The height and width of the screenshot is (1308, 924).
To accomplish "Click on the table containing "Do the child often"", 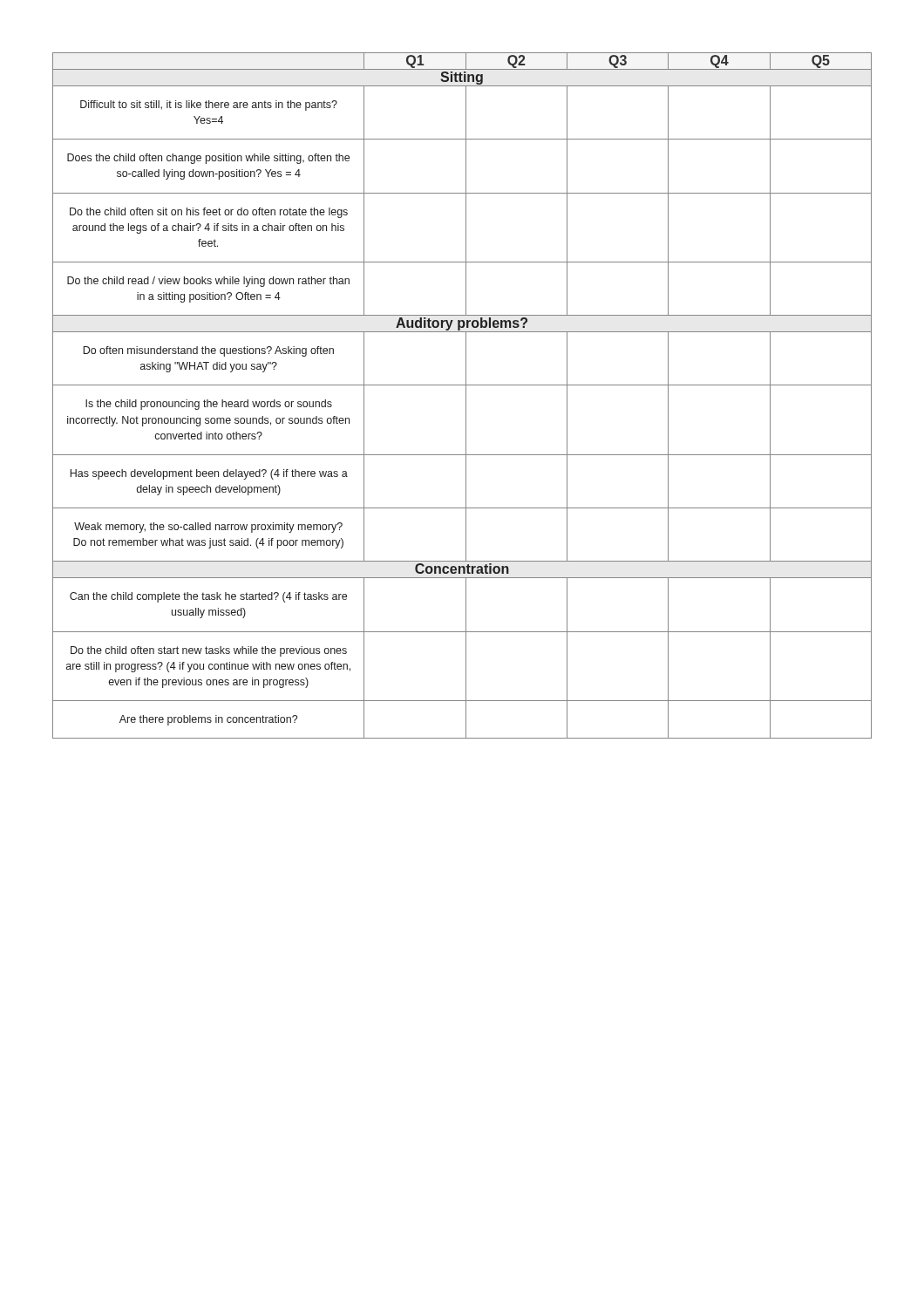I will pos(462,395).
